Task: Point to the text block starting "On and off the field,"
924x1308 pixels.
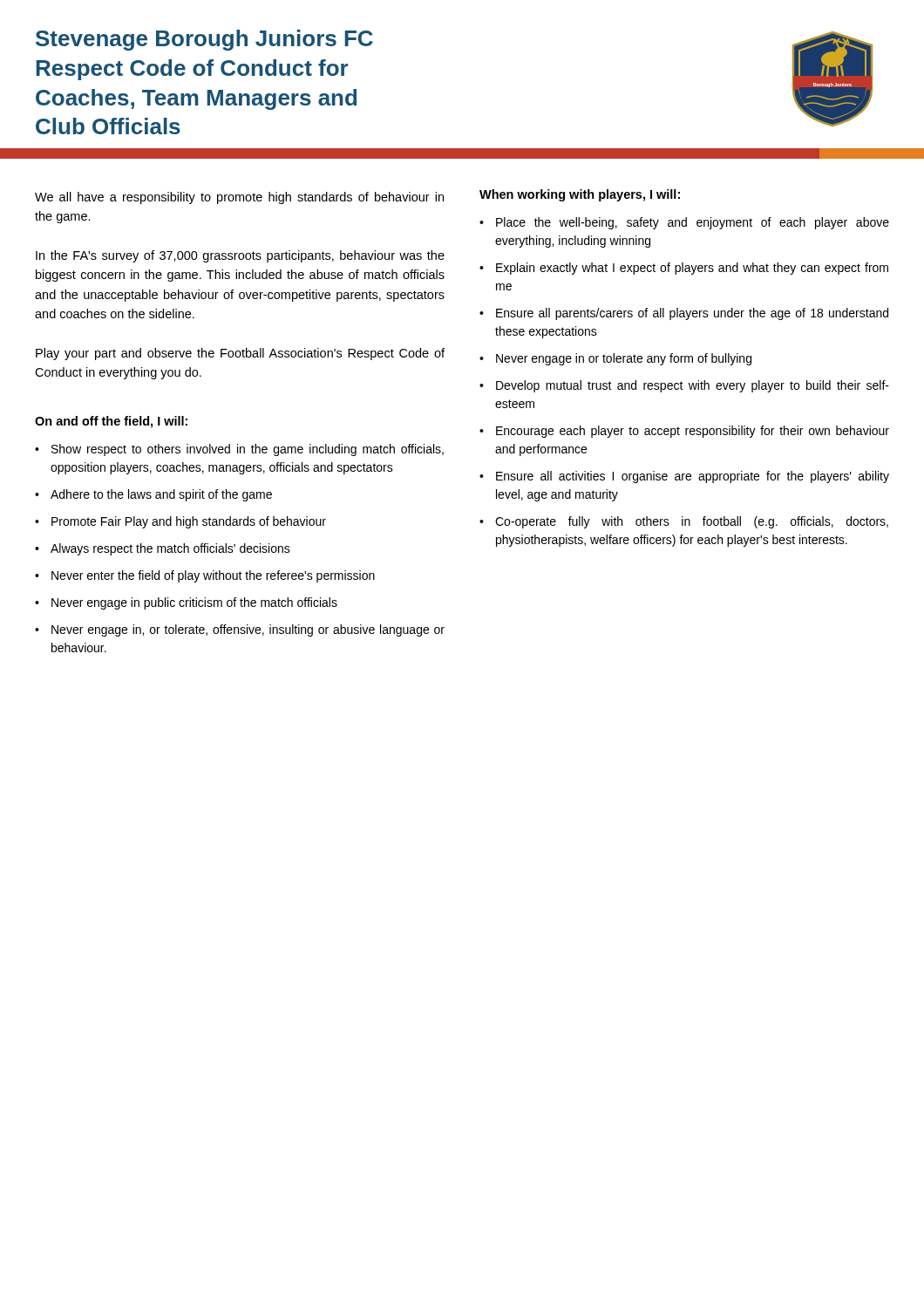Action: 112,421
